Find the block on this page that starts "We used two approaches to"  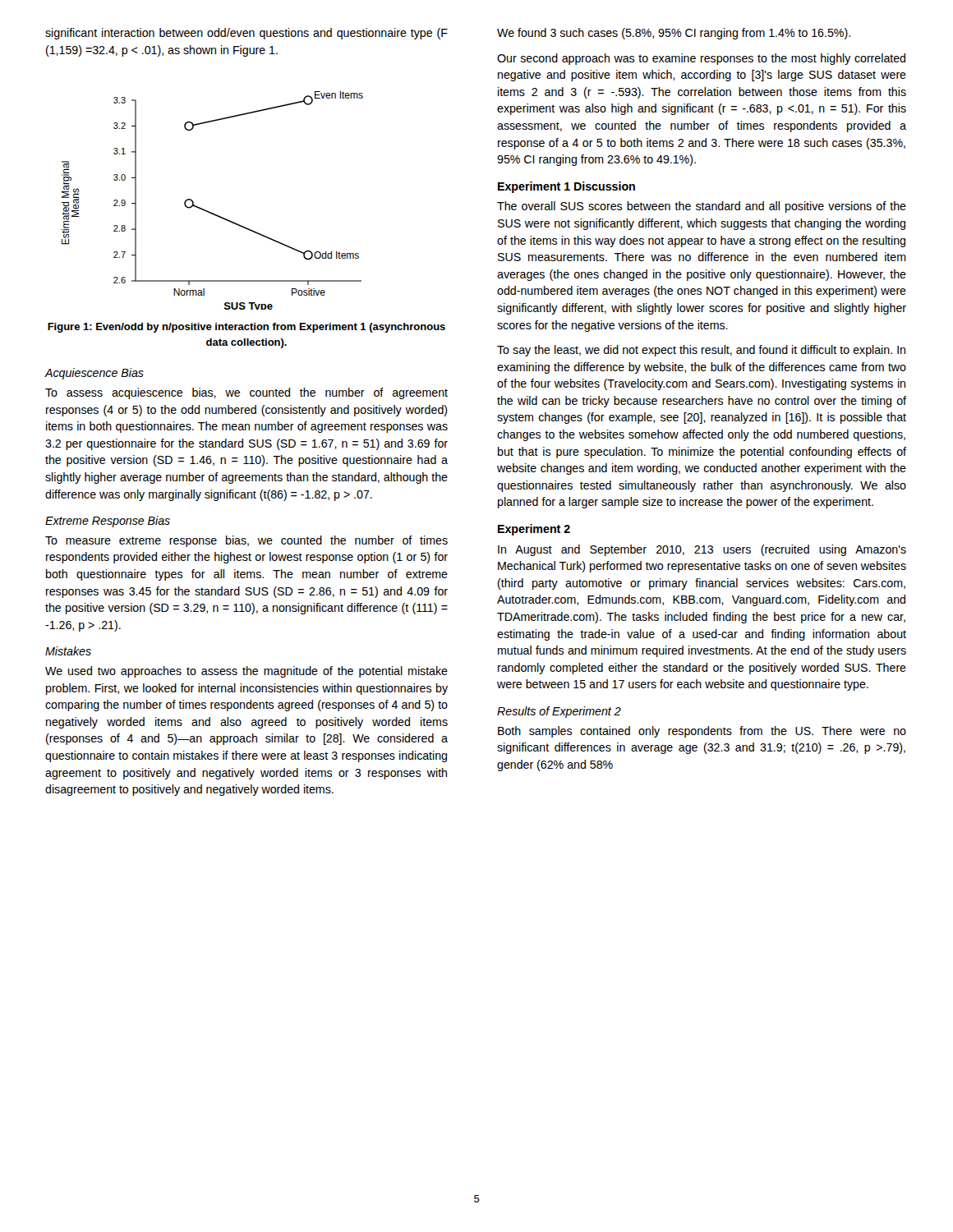[x=246, y=730]
